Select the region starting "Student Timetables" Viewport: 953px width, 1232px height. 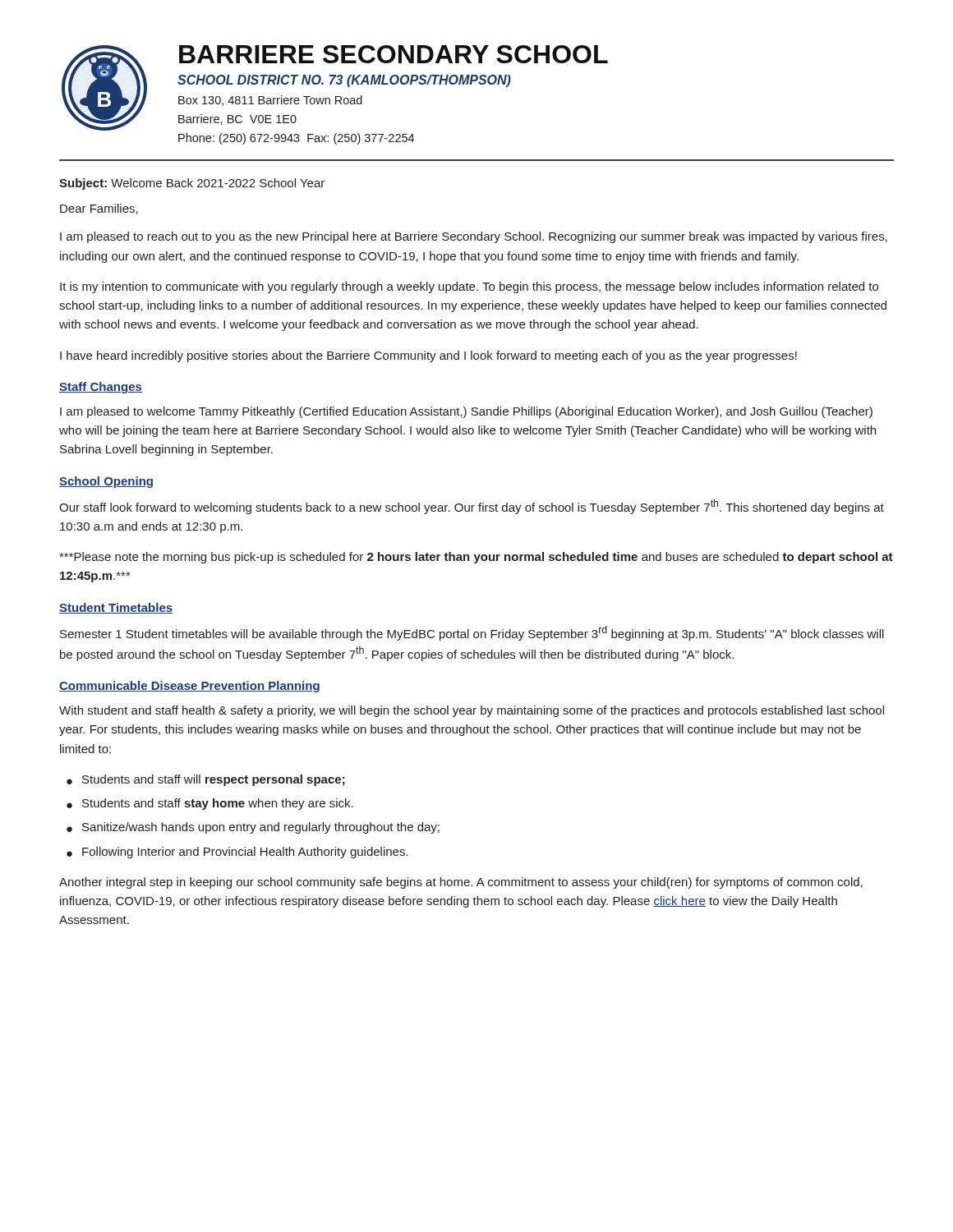pyautogui.click(x=116, y=607)
